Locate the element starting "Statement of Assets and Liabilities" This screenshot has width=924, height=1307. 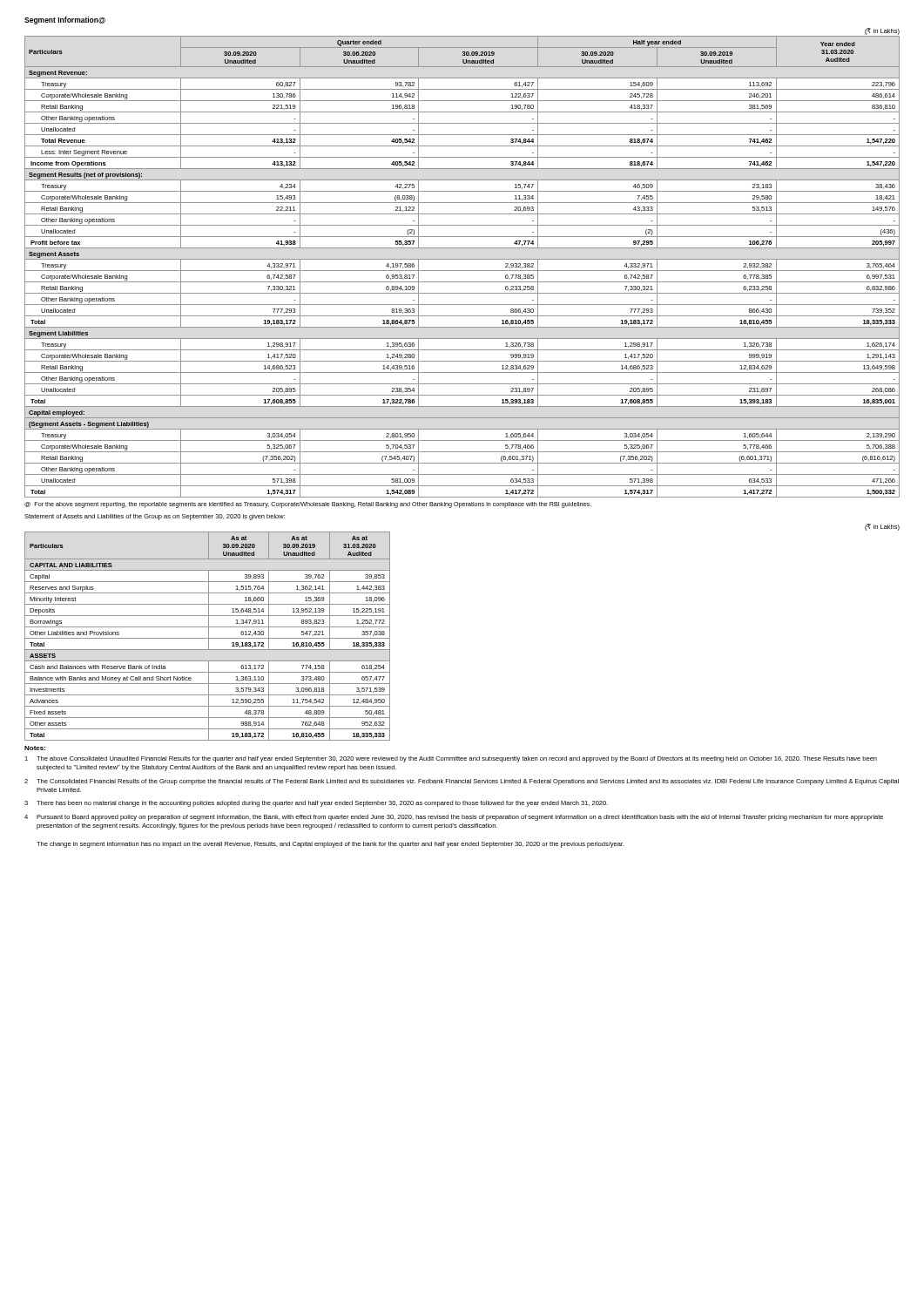pos(155,516)
